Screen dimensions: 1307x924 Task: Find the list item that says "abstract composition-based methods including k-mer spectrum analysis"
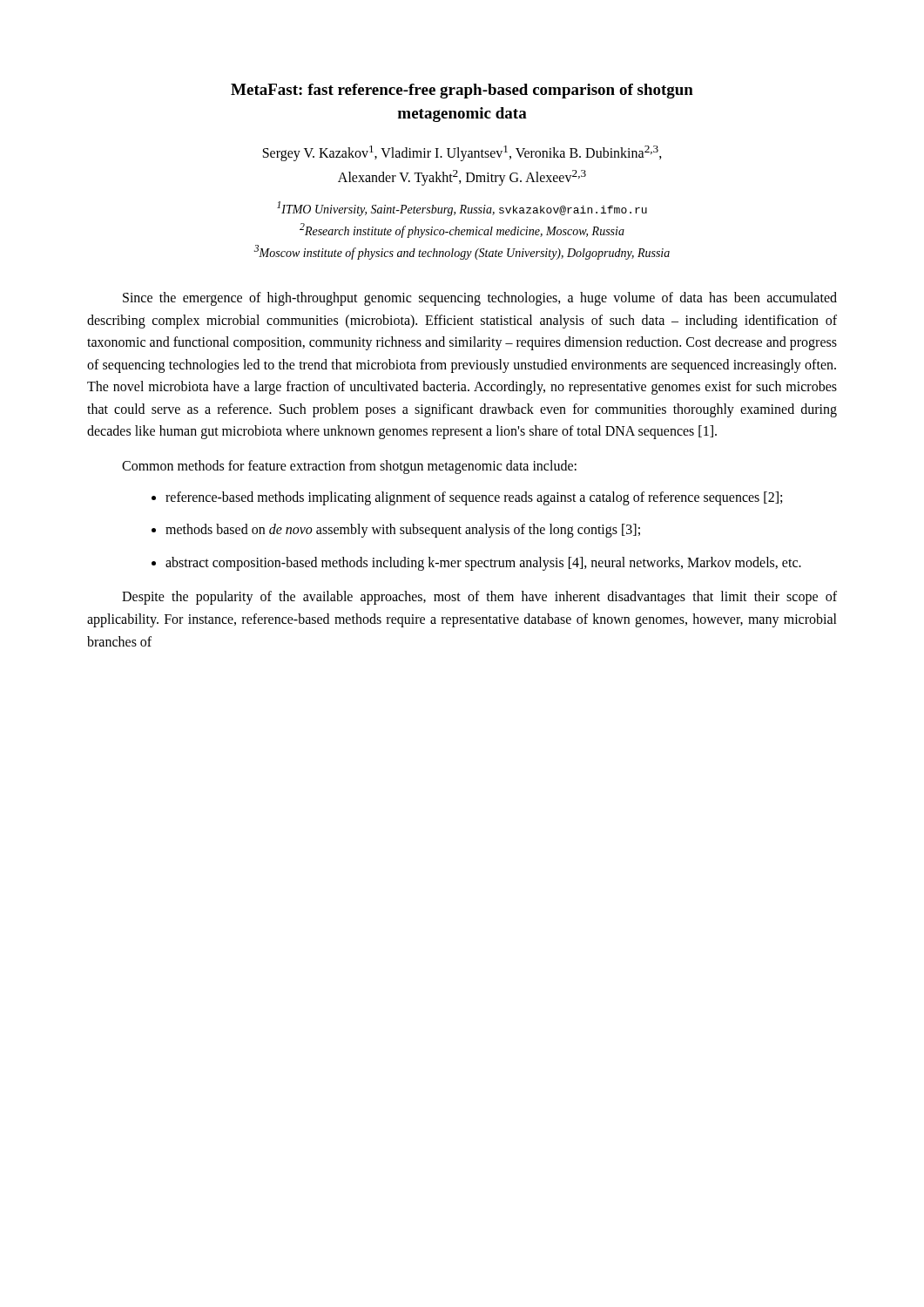(484, 562)
